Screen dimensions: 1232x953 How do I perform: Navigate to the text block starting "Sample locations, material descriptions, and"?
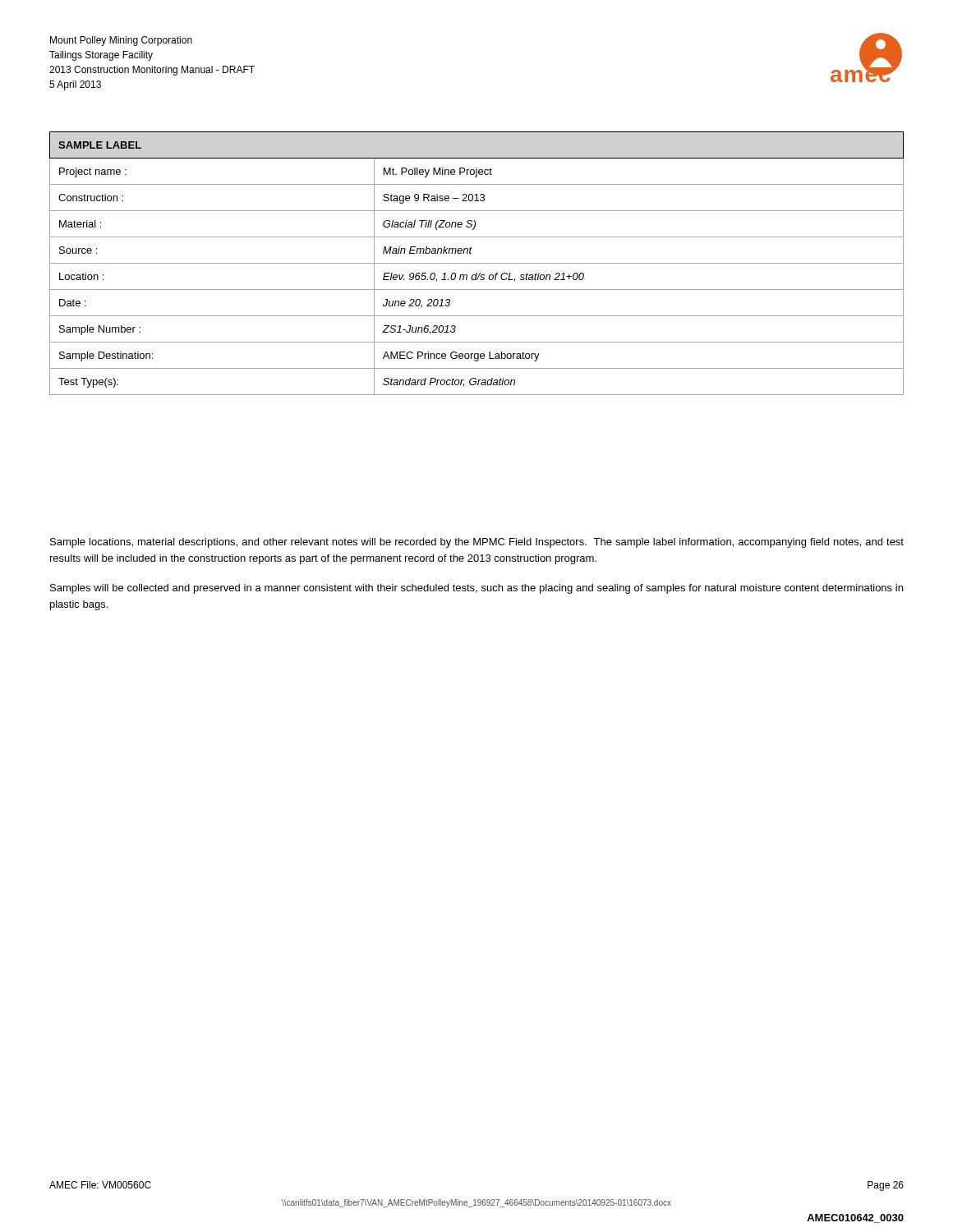tap(476, 550)
